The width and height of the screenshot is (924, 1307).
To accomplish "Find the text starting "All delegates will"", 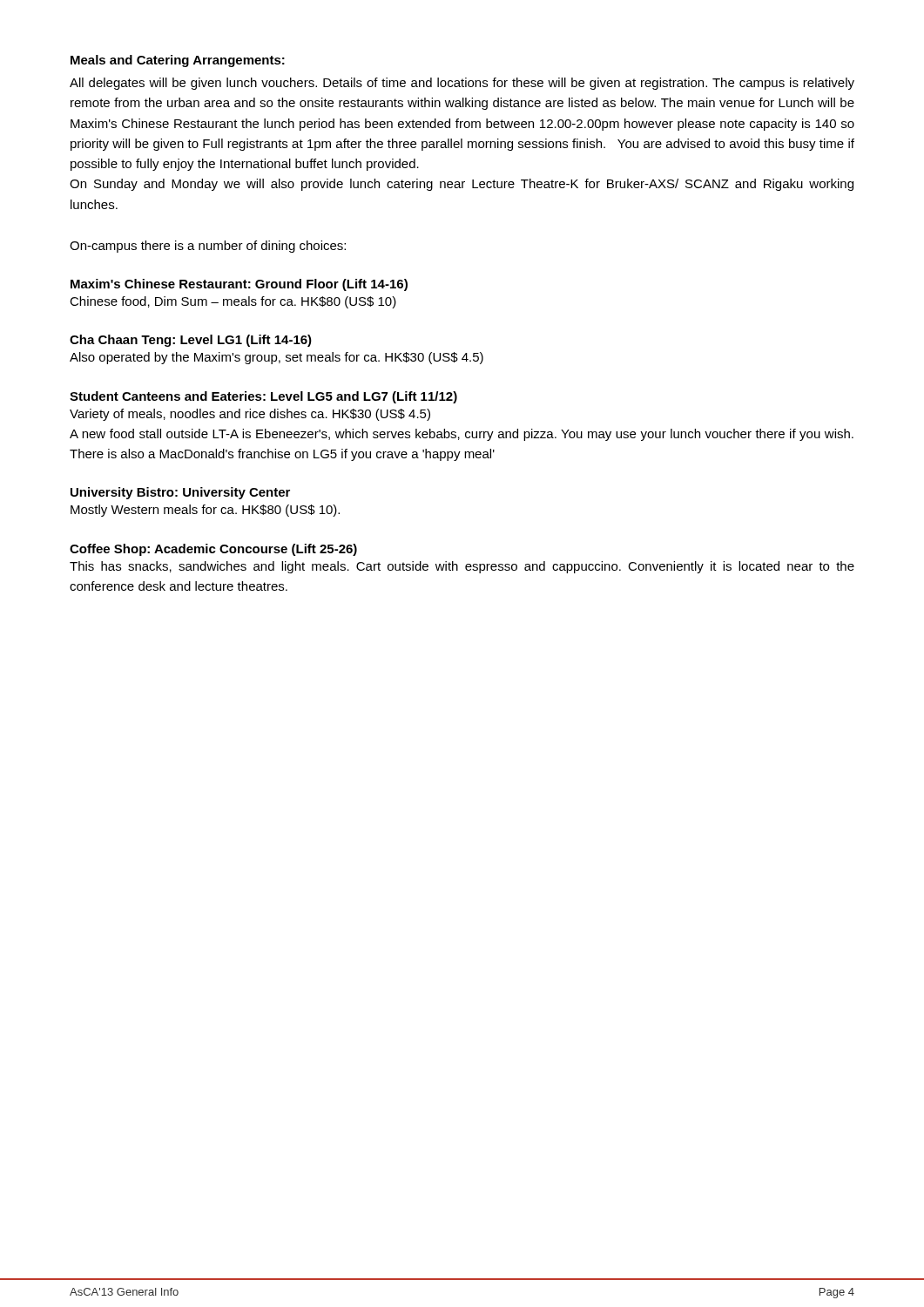I will click(462, 143).
